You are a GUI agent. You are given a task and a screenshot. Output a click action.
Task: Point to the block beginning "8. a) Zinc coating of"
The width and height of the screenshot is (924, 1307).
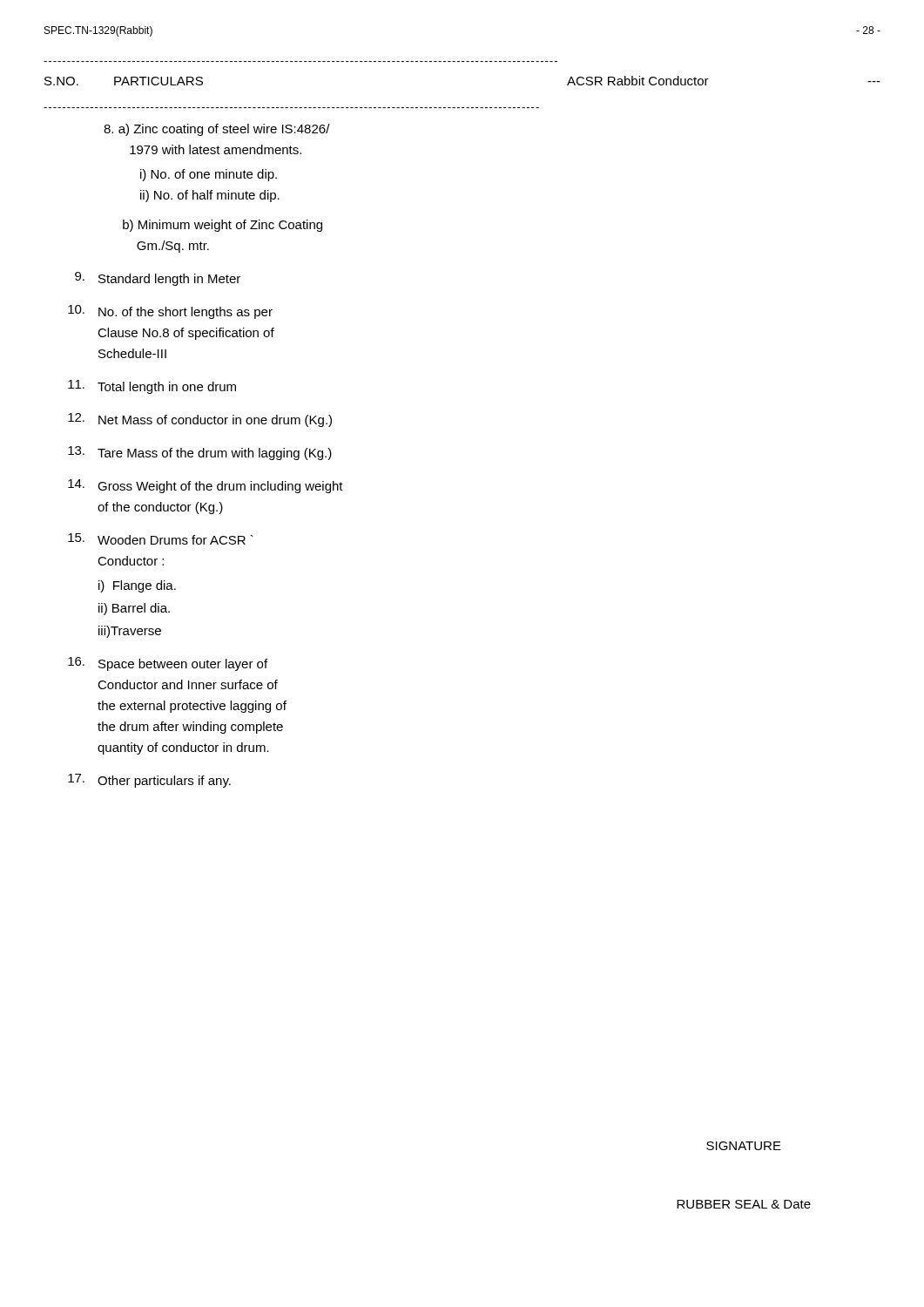point(187,139)
